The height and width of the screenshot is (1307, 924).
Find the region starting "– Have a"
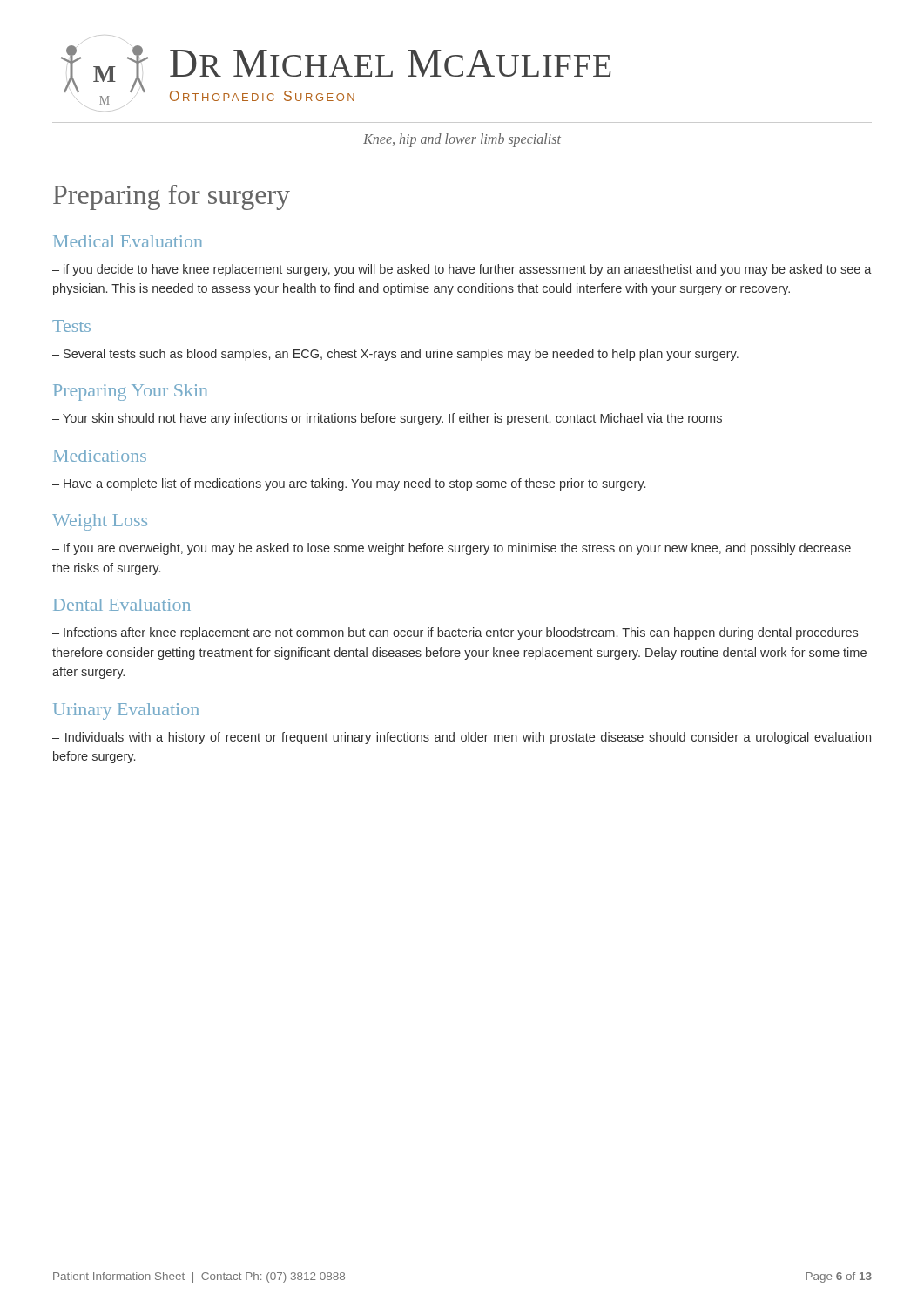click(349, 483)
